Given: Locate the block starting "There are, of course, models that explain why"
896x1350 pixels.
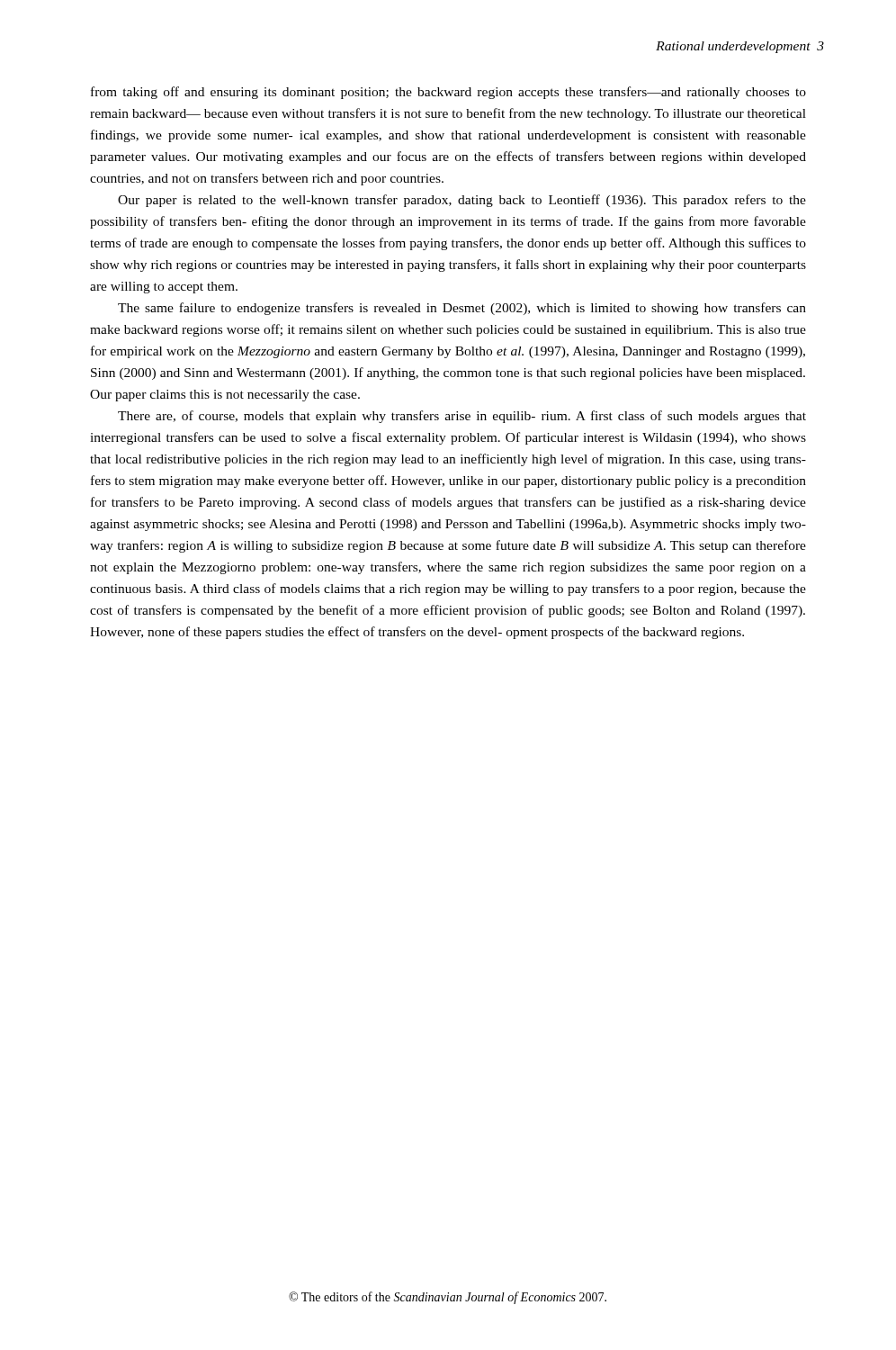Looking at the screenshot, I should (448, 524).
